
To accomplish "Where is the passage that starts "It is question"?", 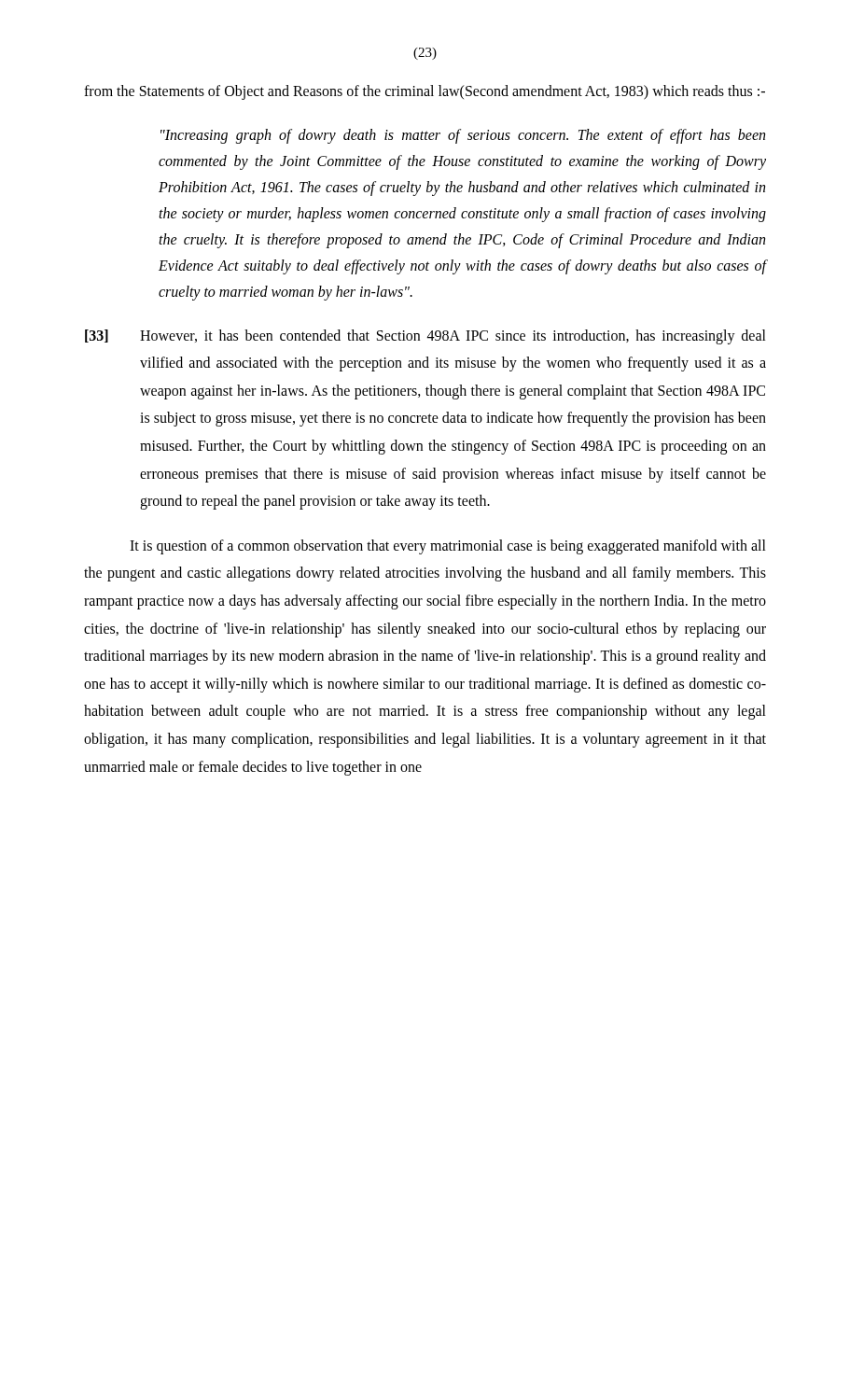I will (x=425, y=656).
